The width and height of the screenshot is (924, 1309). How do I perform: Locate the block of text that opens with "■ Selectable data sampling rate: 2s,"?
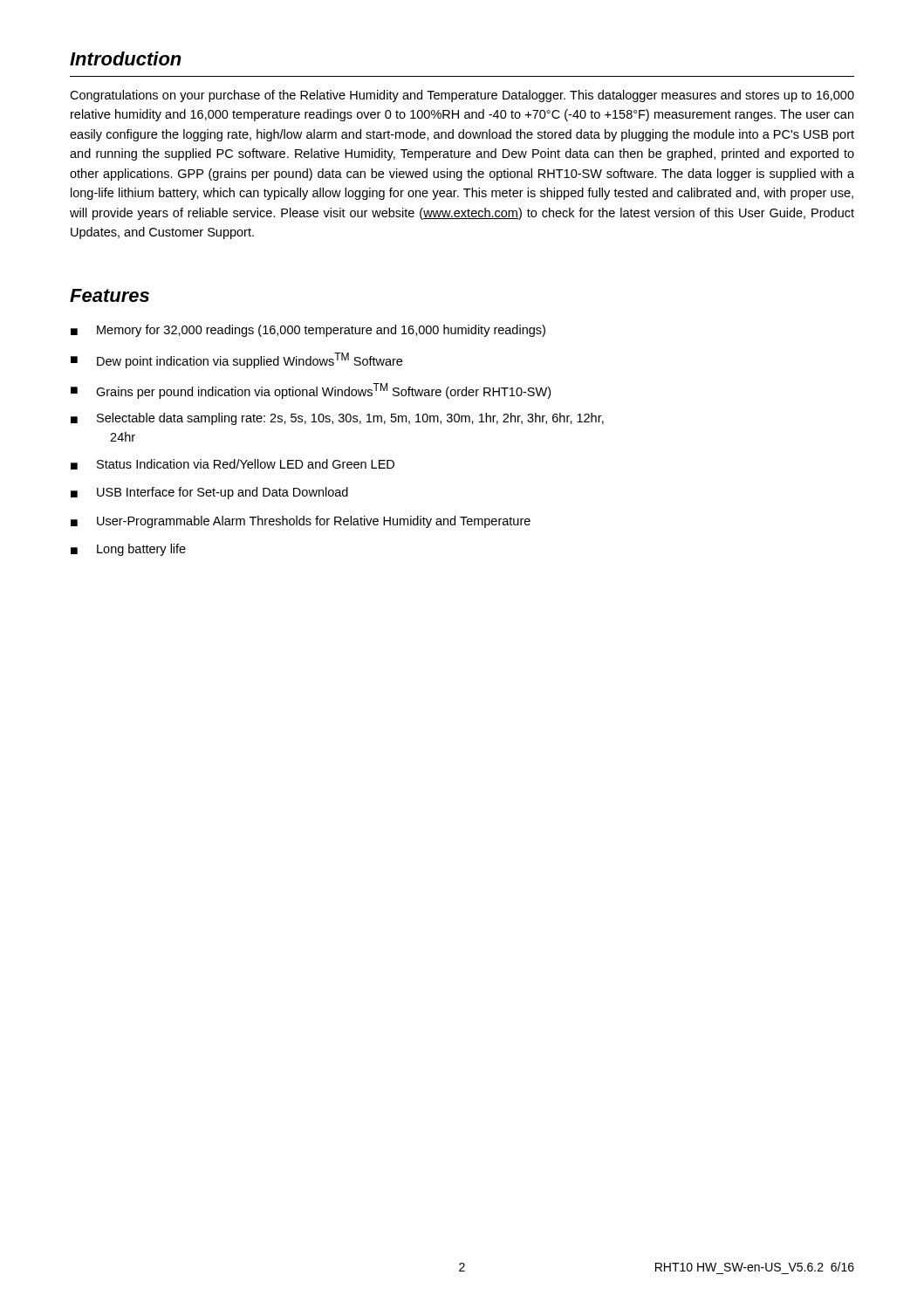point(462,429)
